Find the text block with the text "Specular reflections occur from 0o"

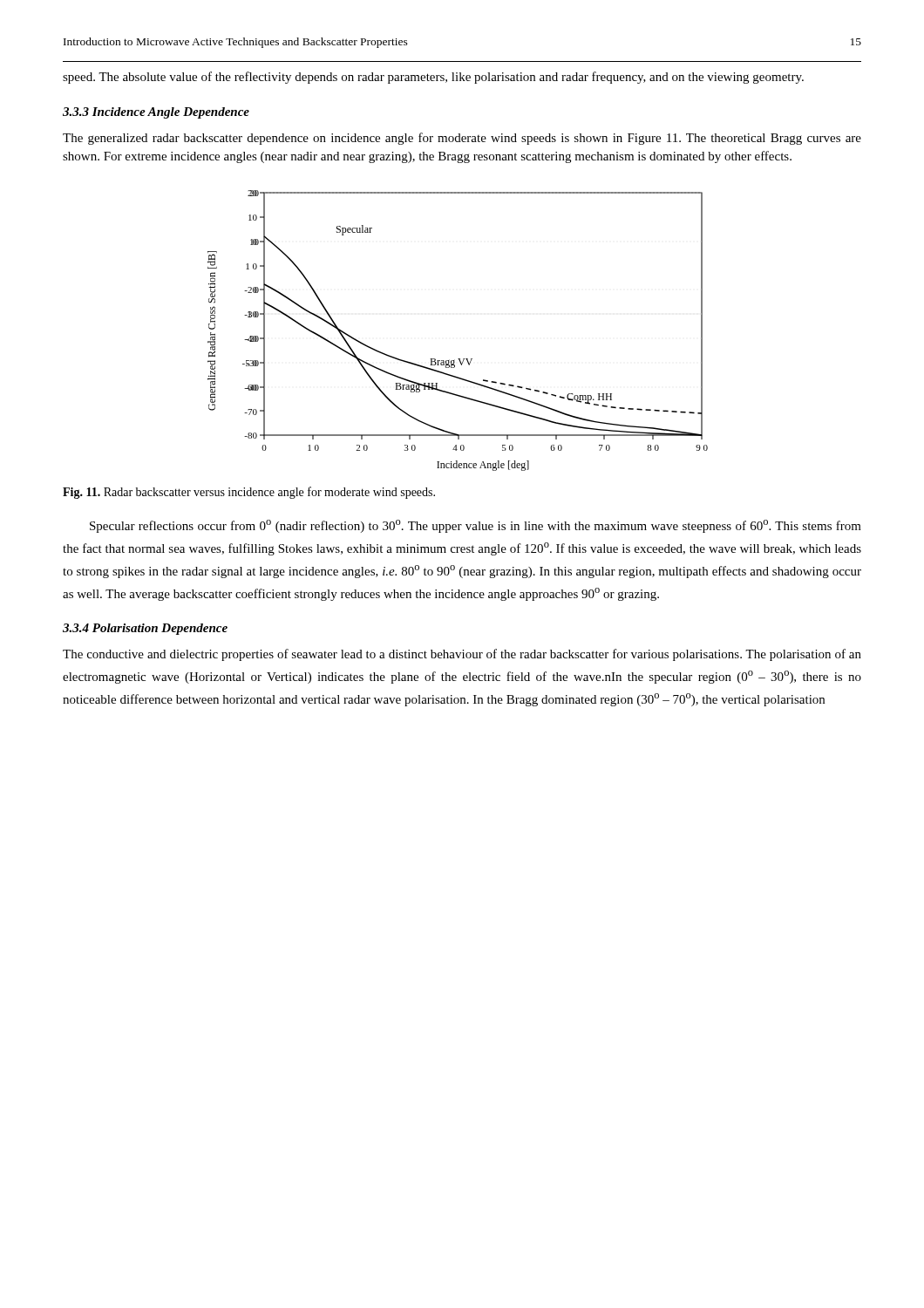[x=462, y=558]
